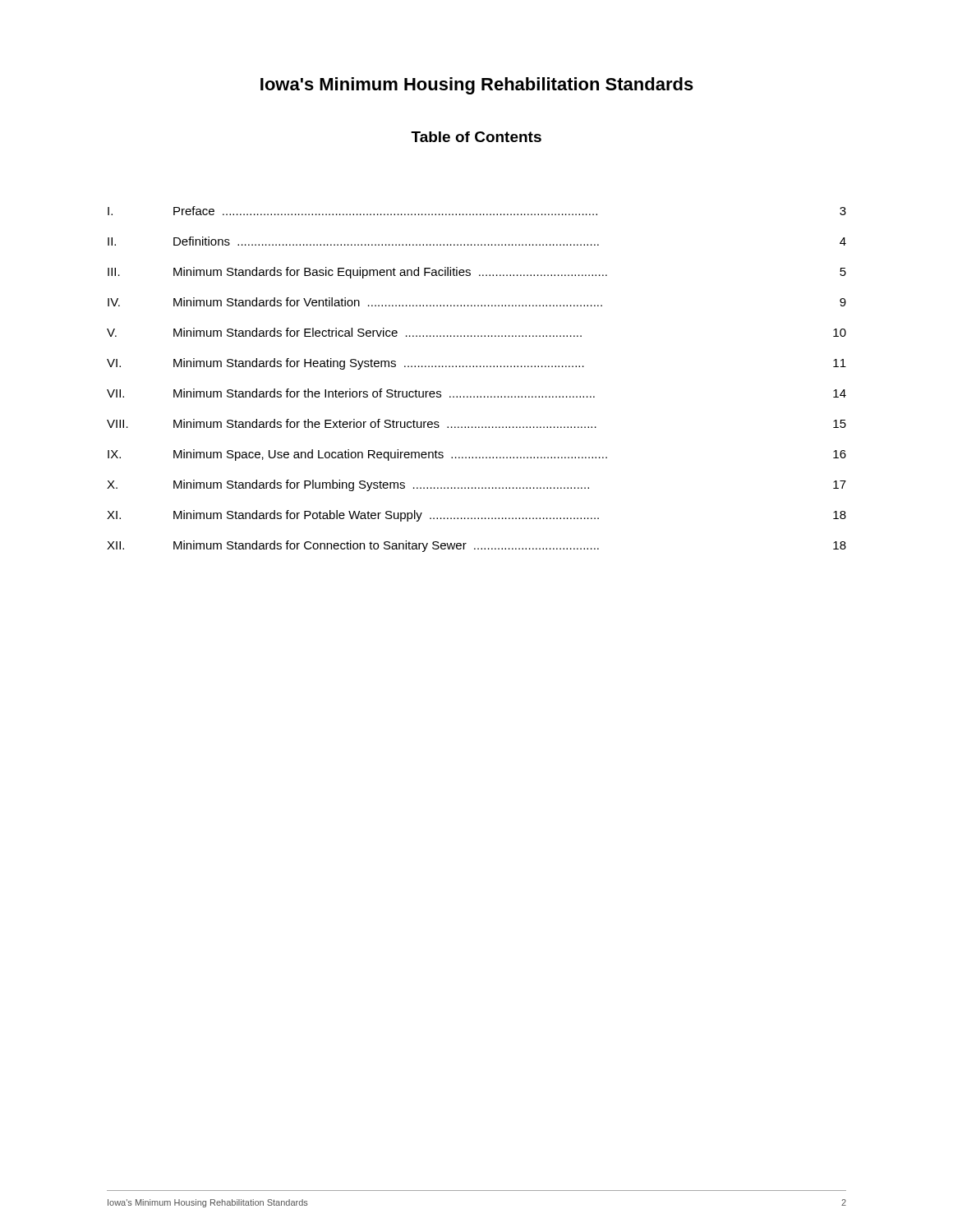Select the region starting "Table of Contents"
This screenshot has height=1232, width=953.
[x=476, y=137]
